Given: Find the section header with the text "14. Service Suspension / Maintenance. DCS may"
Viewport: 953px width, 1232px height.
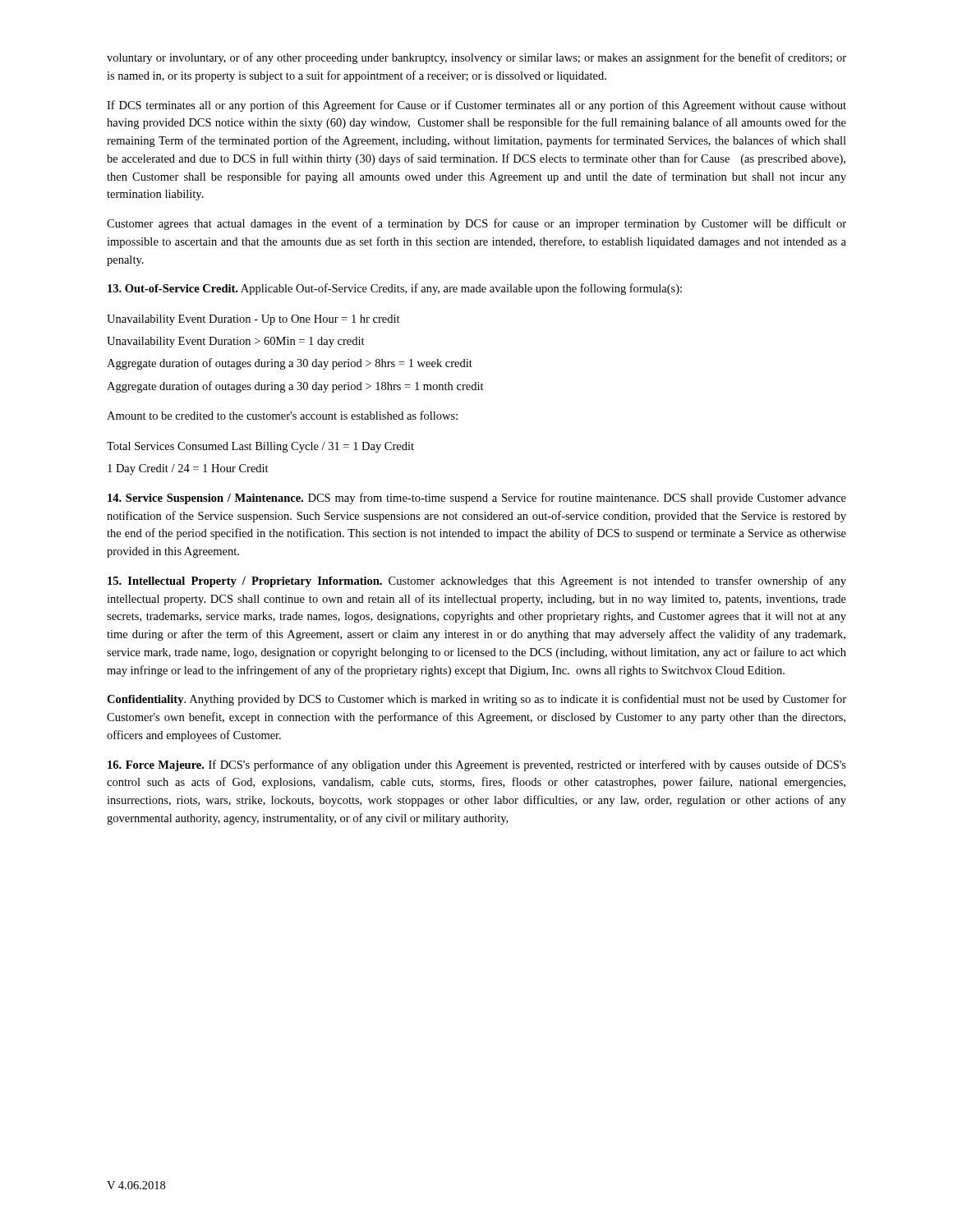Looking at the screenshot, I should [476, 524].
